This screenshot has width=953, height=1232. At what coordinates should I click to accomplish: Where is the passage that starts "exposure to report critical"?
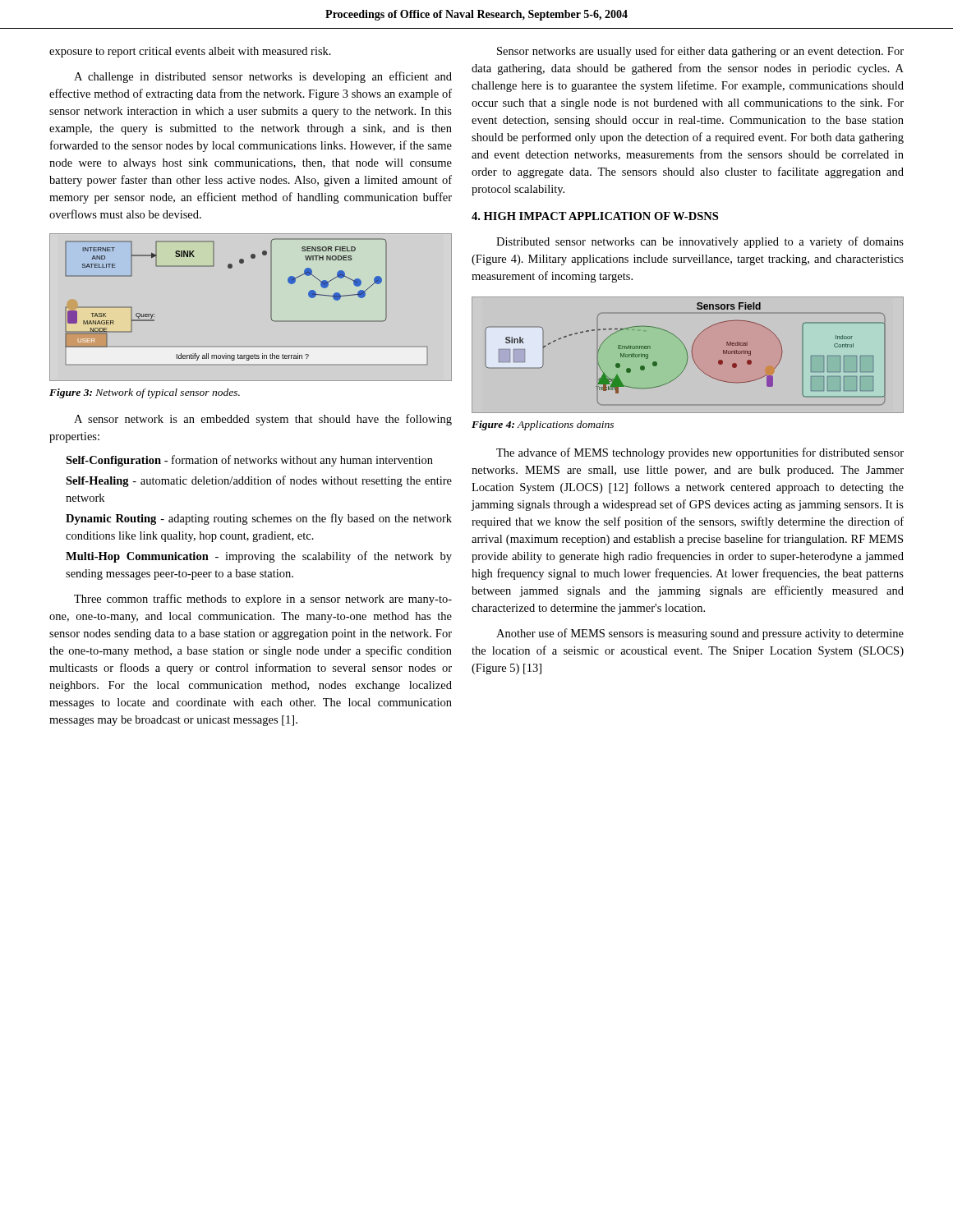pos(190,51)
